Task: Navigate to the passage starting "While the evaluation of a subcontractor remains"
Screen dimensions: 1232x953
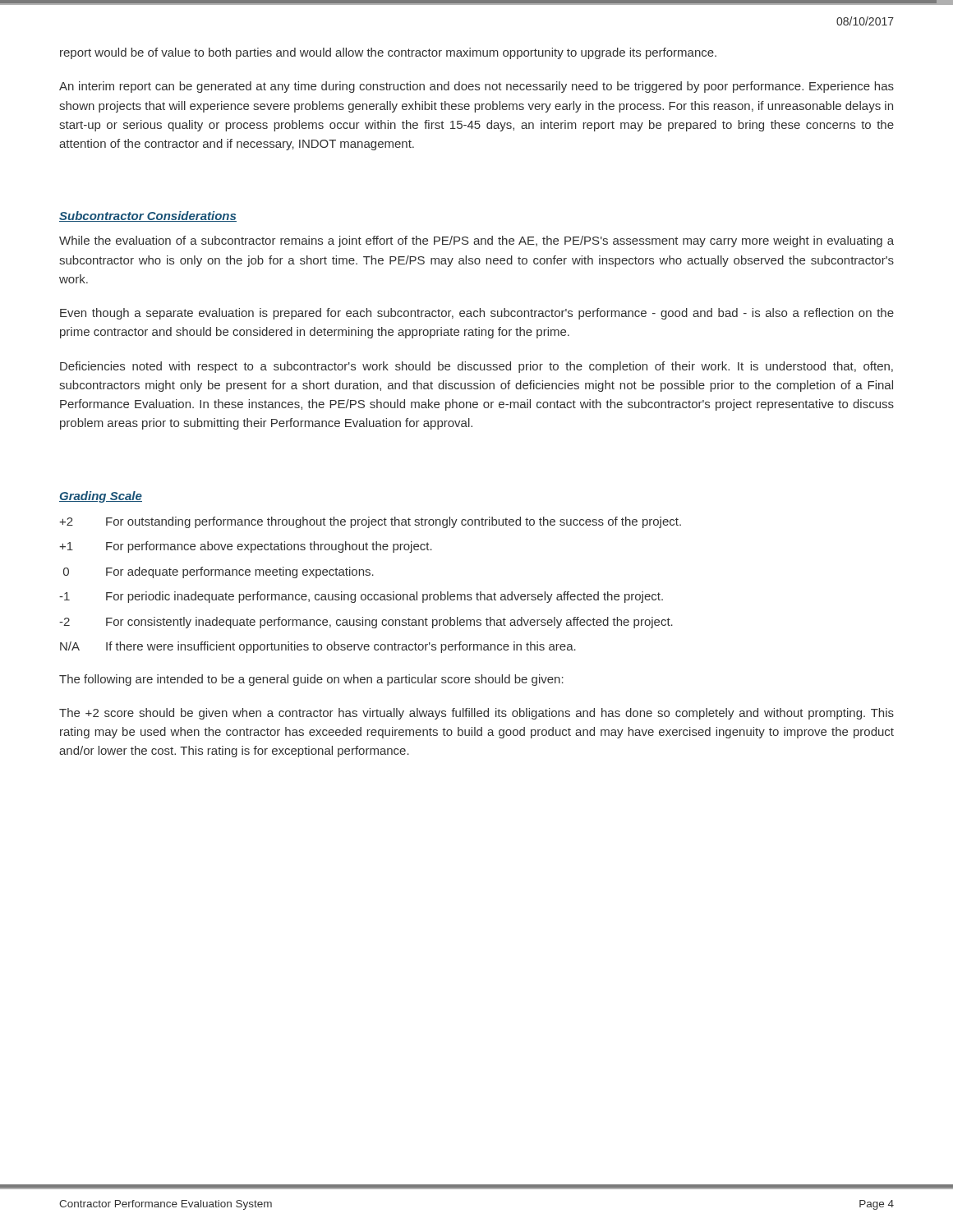Action: coord(476,260)
